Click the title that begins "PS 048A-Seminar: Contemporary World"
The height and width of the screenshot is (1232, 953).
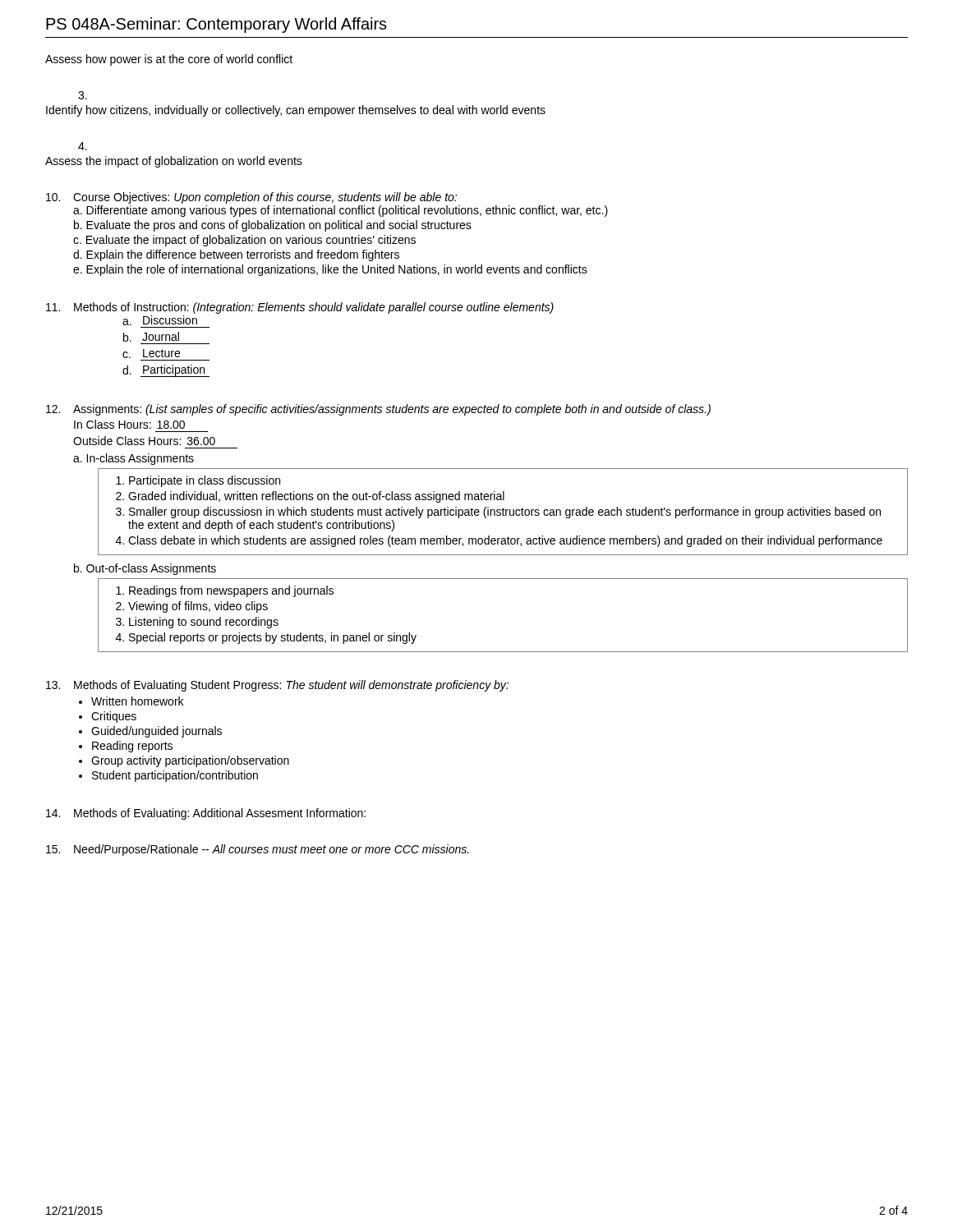[476, 26]
